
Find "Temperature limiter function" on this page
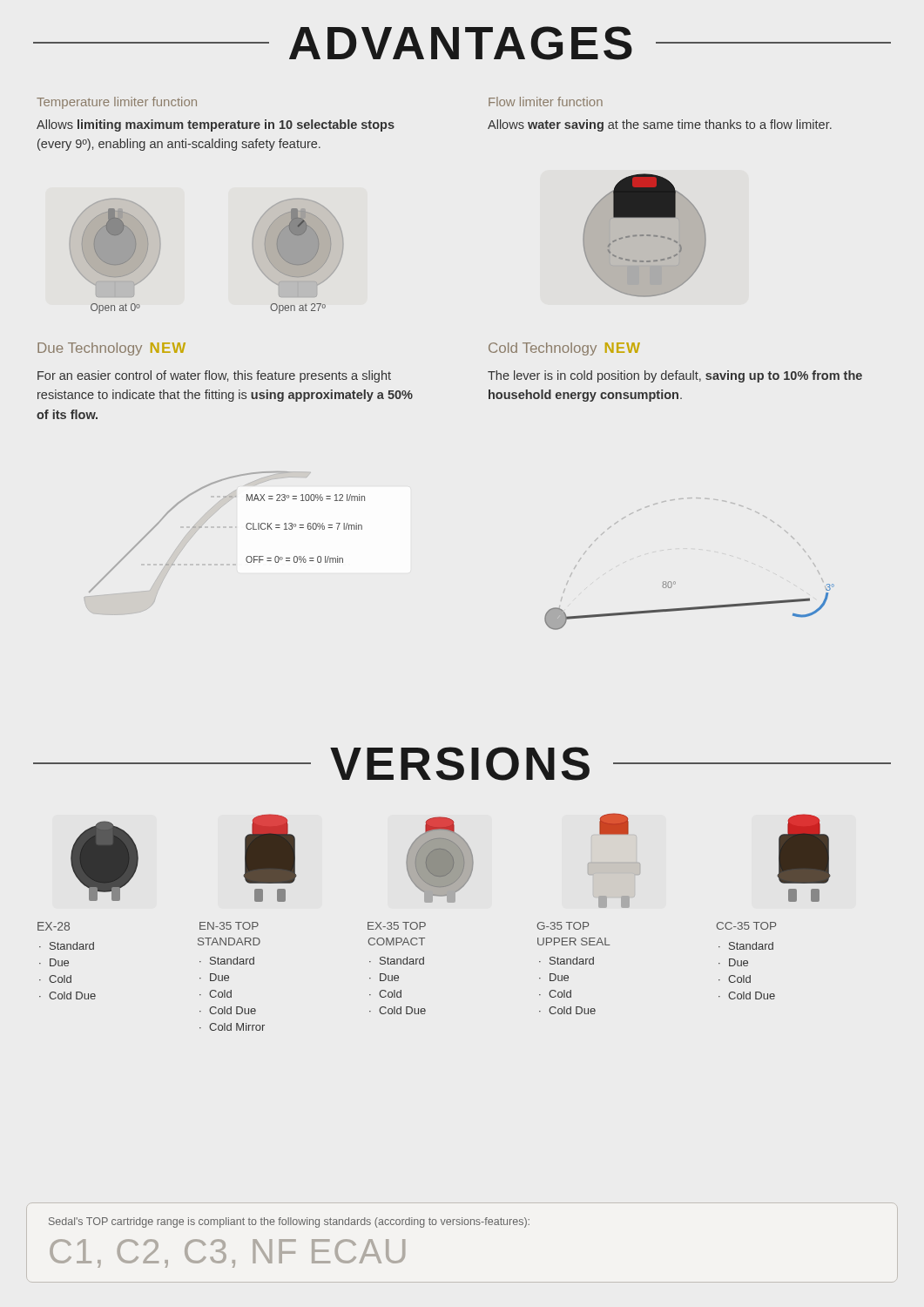click(117, 101)
